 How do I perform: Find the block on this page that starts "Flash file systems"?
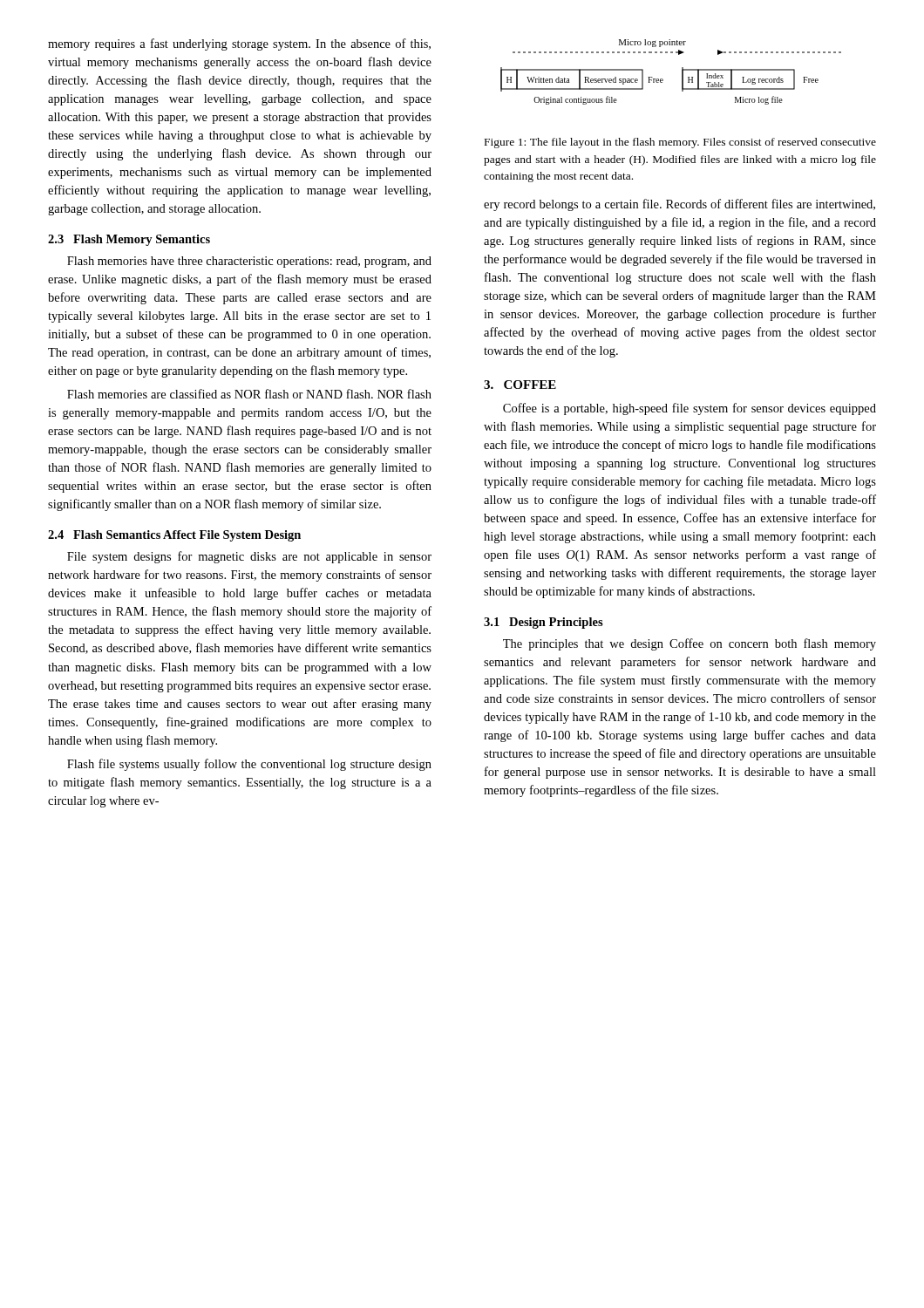(x=240, y=782)
